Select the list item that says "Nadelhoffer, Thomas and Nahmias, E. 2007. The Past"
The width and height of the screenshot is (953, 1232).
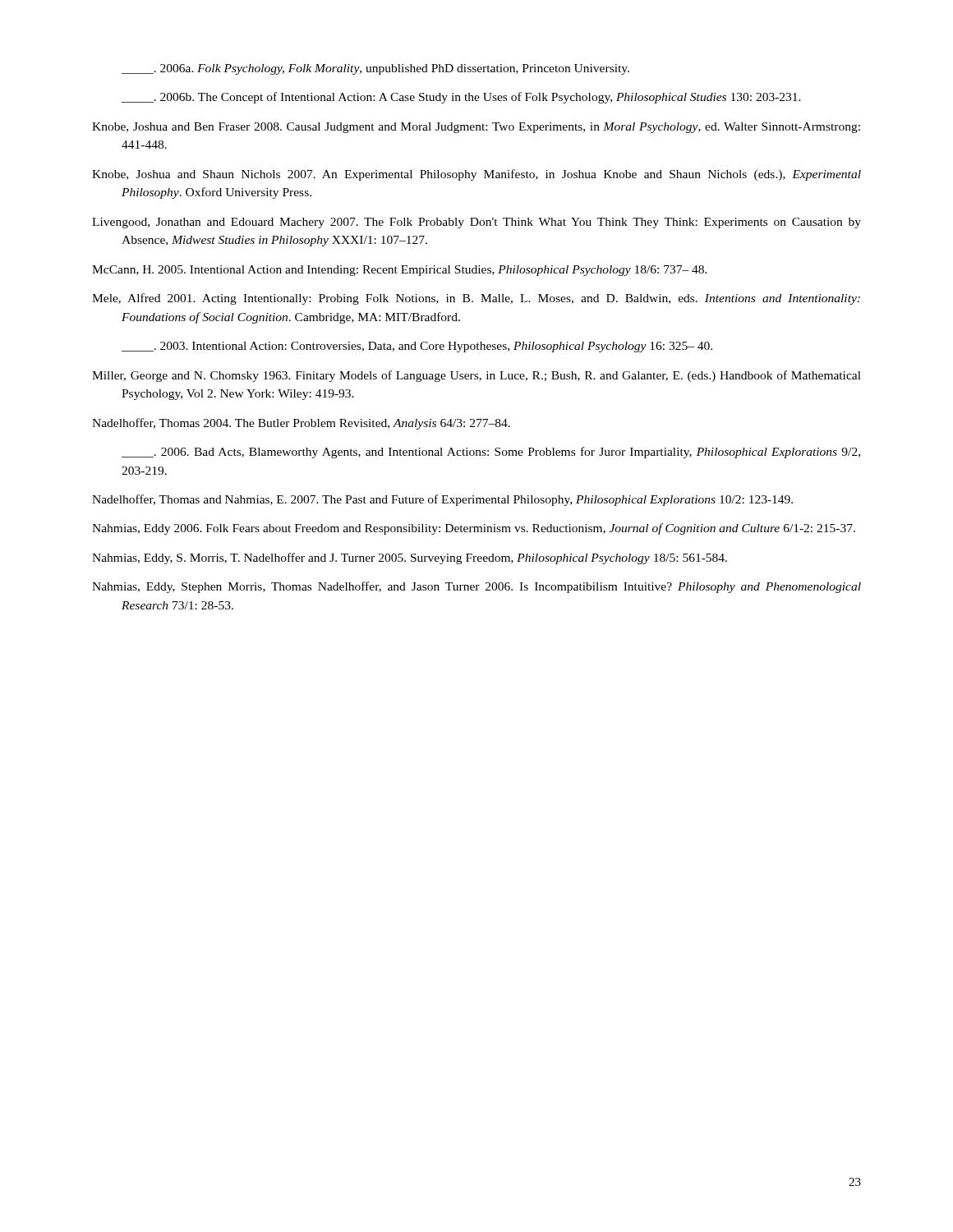tap(443, 499)
